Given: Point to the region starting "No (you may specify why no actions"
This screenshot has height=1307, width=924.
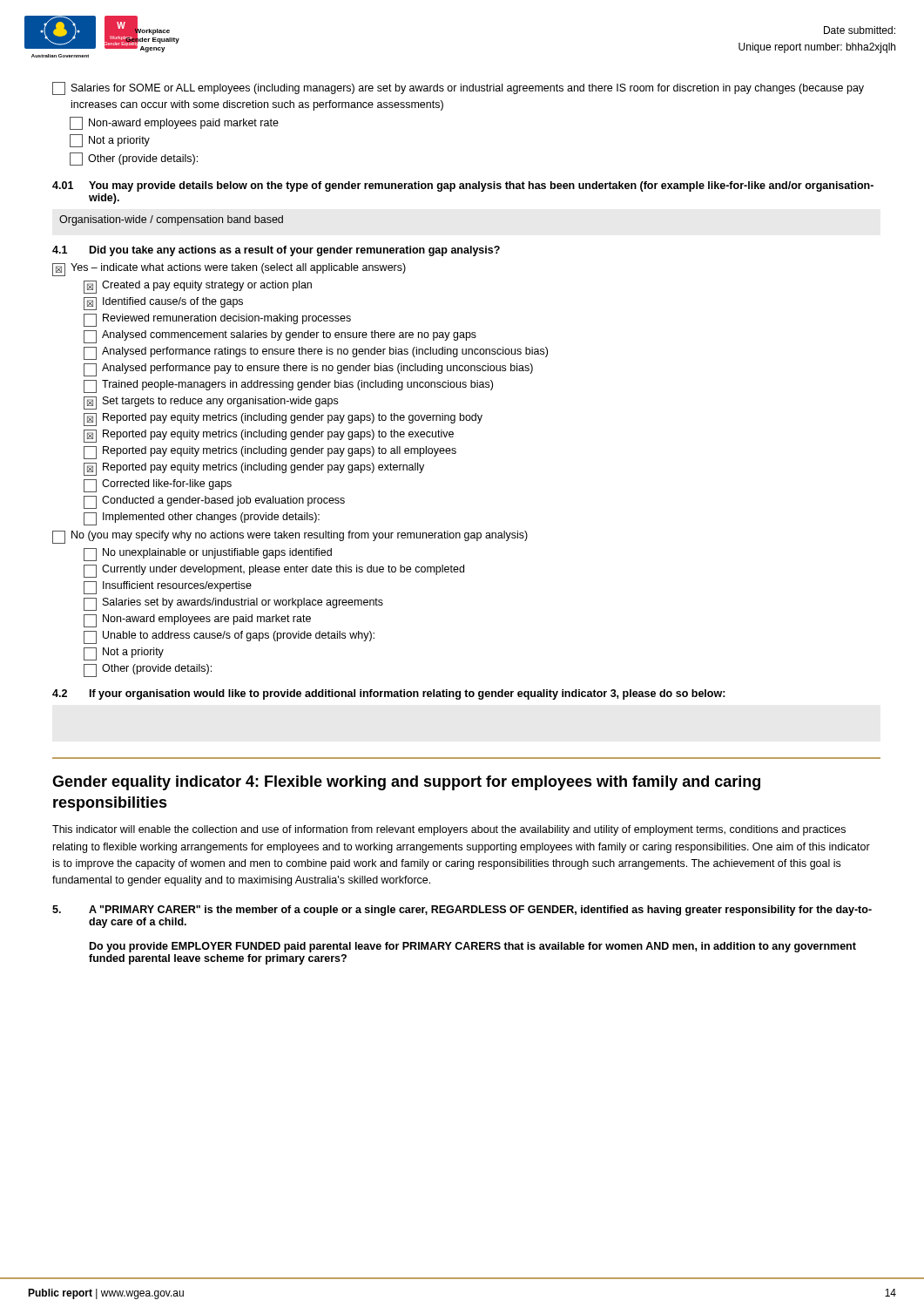Looking at the screenshot, I should [x=290, y=536].
